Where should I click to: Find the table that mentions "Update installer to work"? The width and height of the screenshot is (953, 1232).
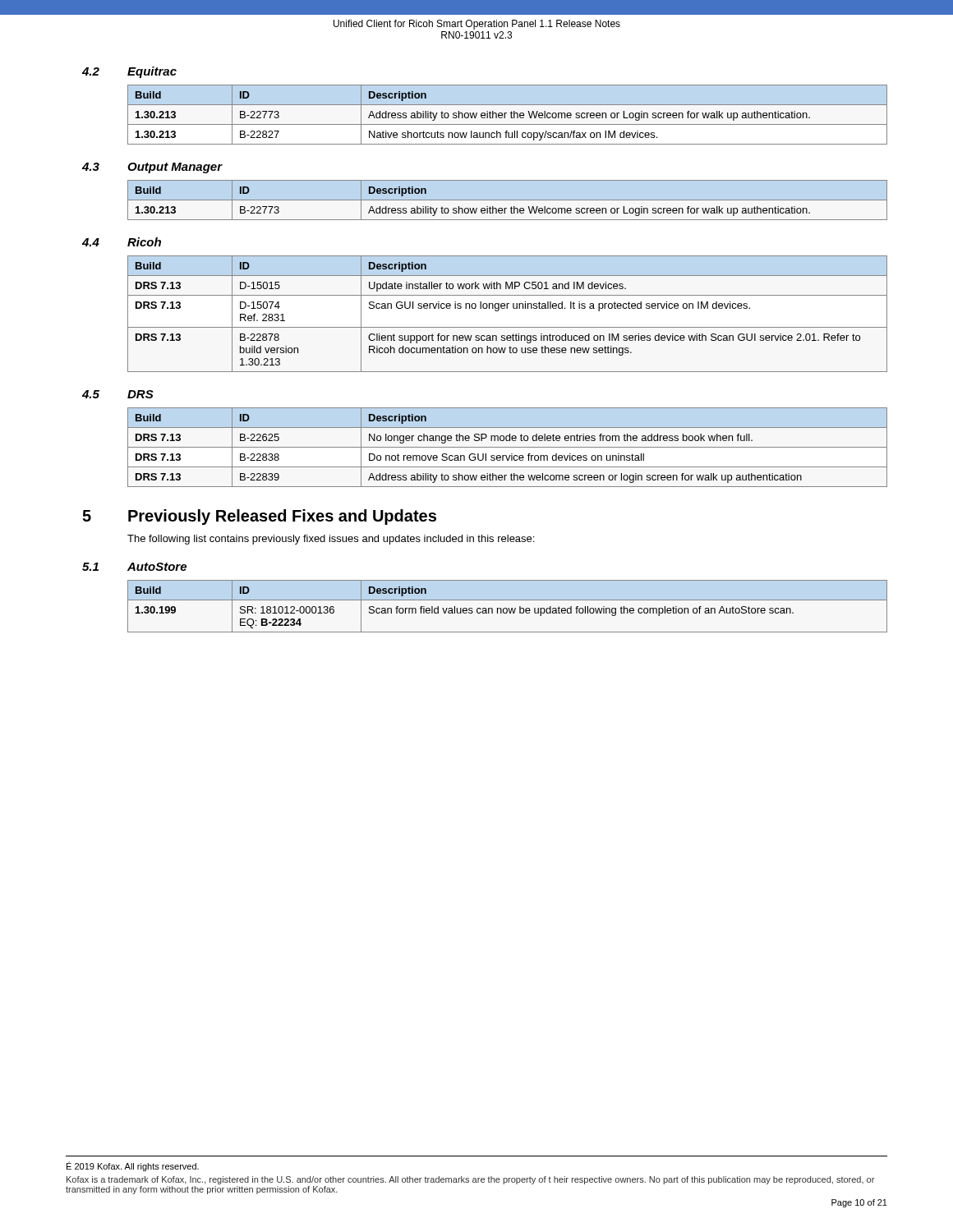(x=507, y=314)
